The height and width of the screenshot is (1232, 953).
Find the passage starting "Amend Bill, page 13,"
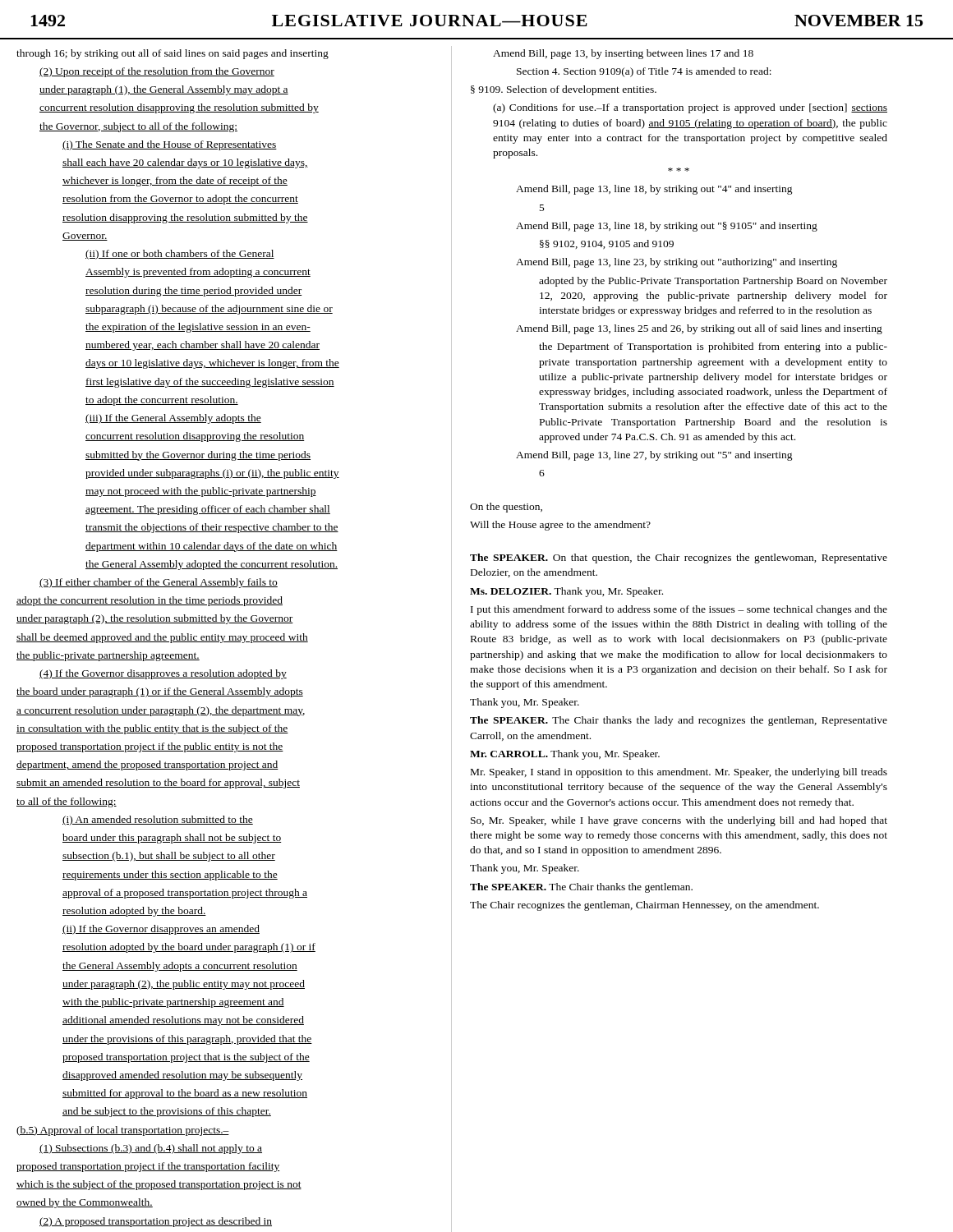tap(623, 54)
